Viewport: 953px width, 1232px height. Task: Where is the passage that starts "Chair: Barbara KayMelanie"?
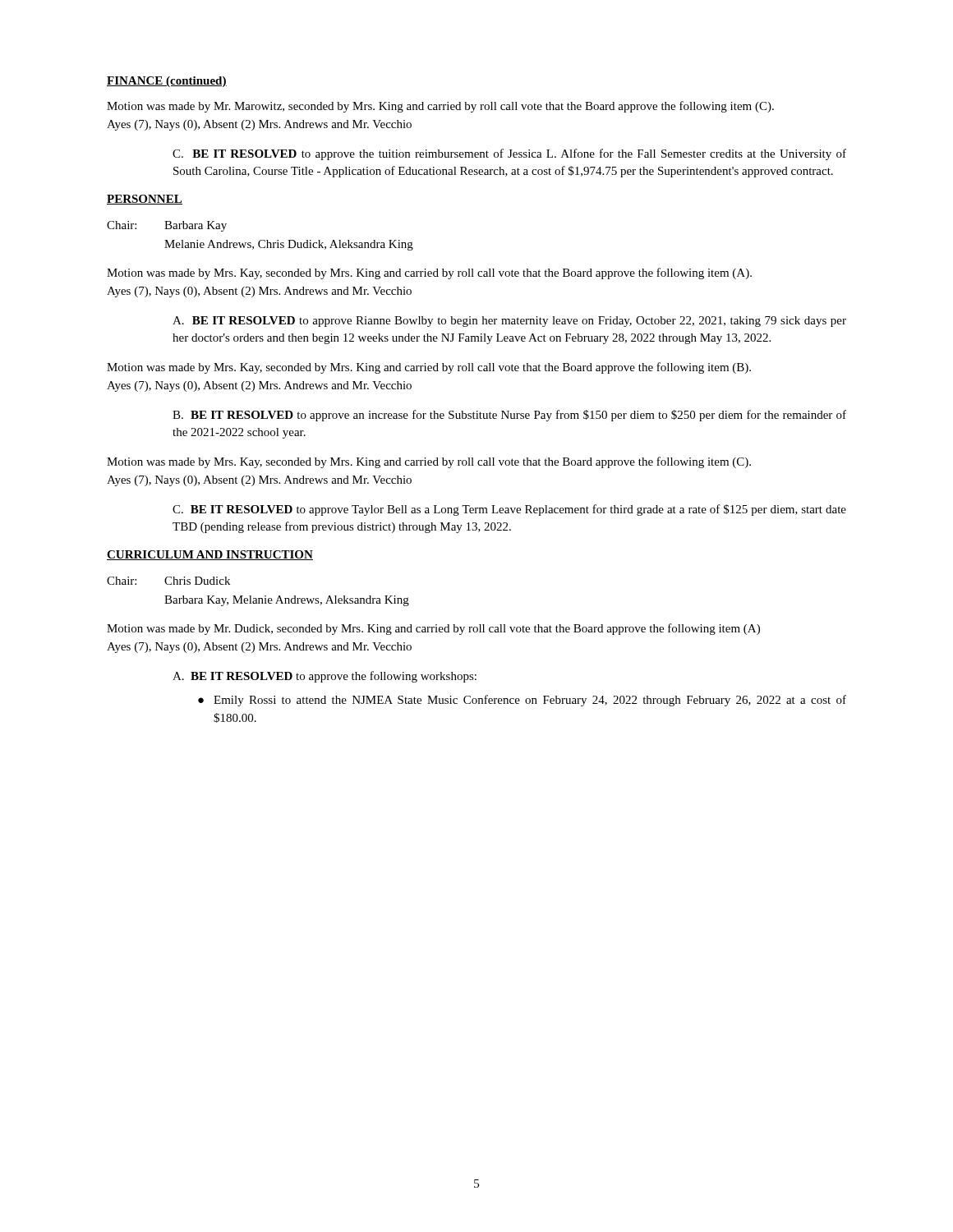click(167, 226)
